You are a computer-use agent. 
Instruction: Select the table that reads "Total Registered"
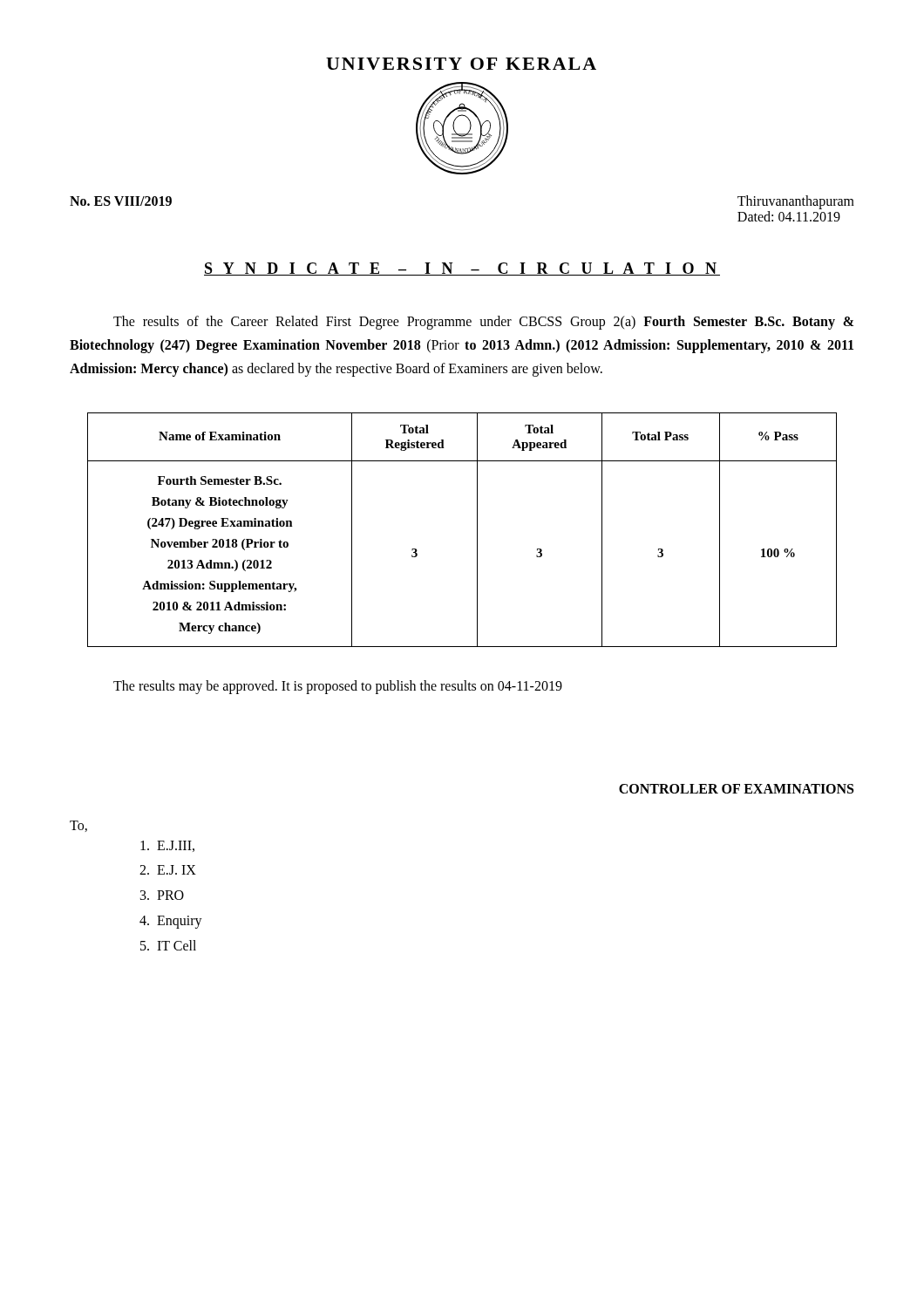(462, 529)
